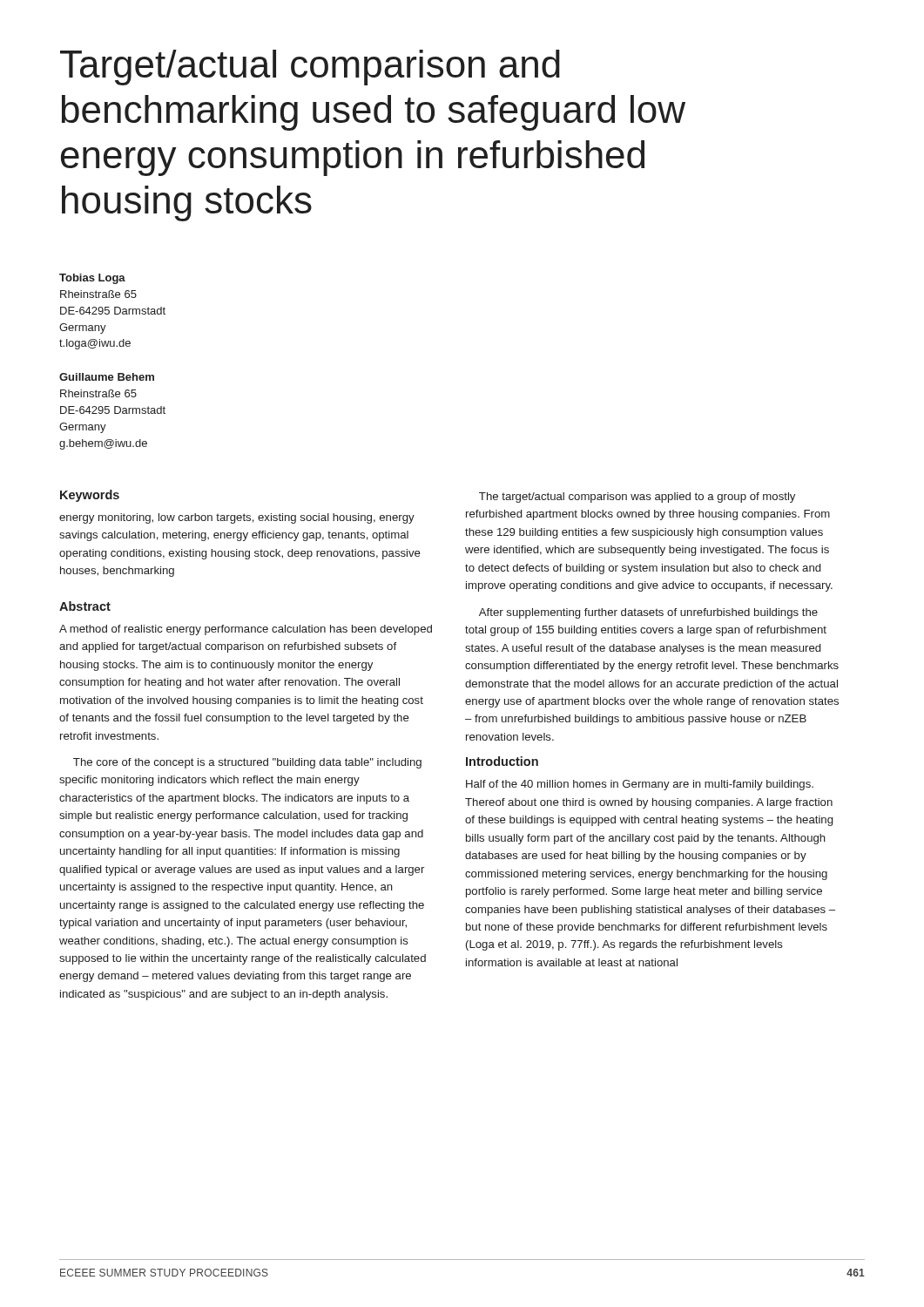
Task: Find the block on this page that starts "Half of the 40 million homes in Germany"
Action: 652,874
